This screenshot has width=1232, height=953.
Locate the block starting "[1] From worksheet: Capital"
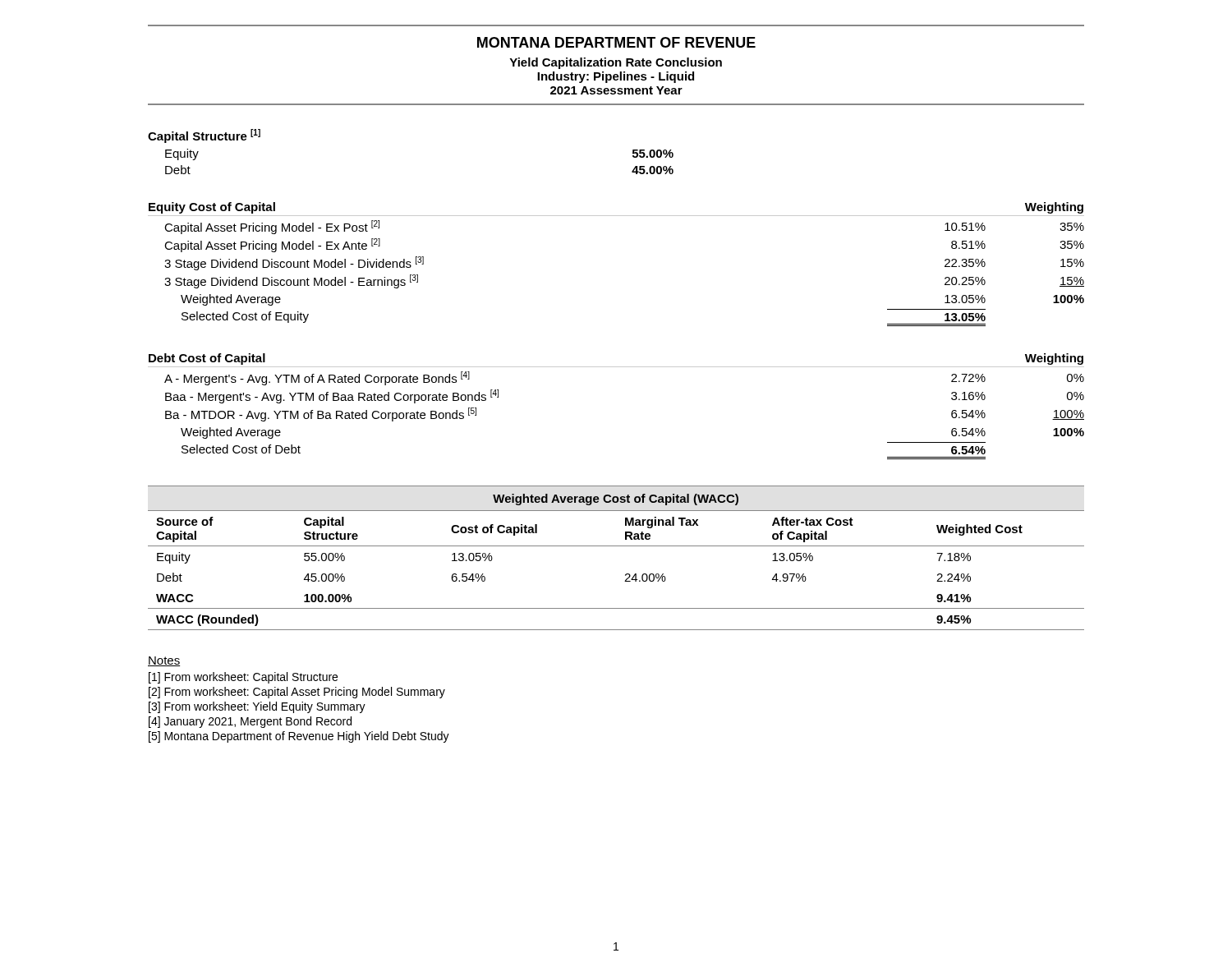(243, 677)
